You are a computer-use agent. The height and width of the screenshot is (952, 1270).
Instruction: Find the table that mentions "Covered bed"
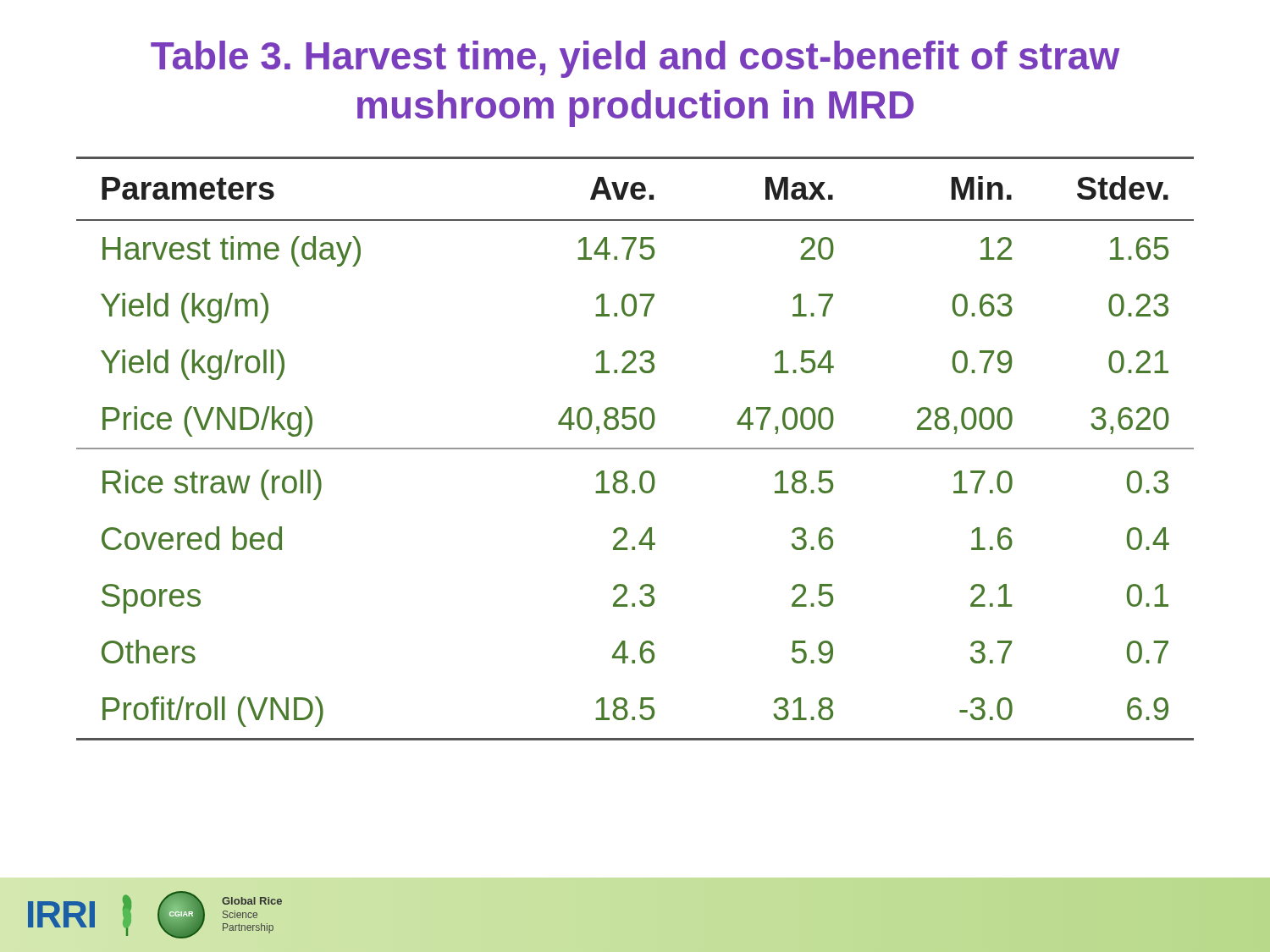pyautogui.click(x=635, y=448)
